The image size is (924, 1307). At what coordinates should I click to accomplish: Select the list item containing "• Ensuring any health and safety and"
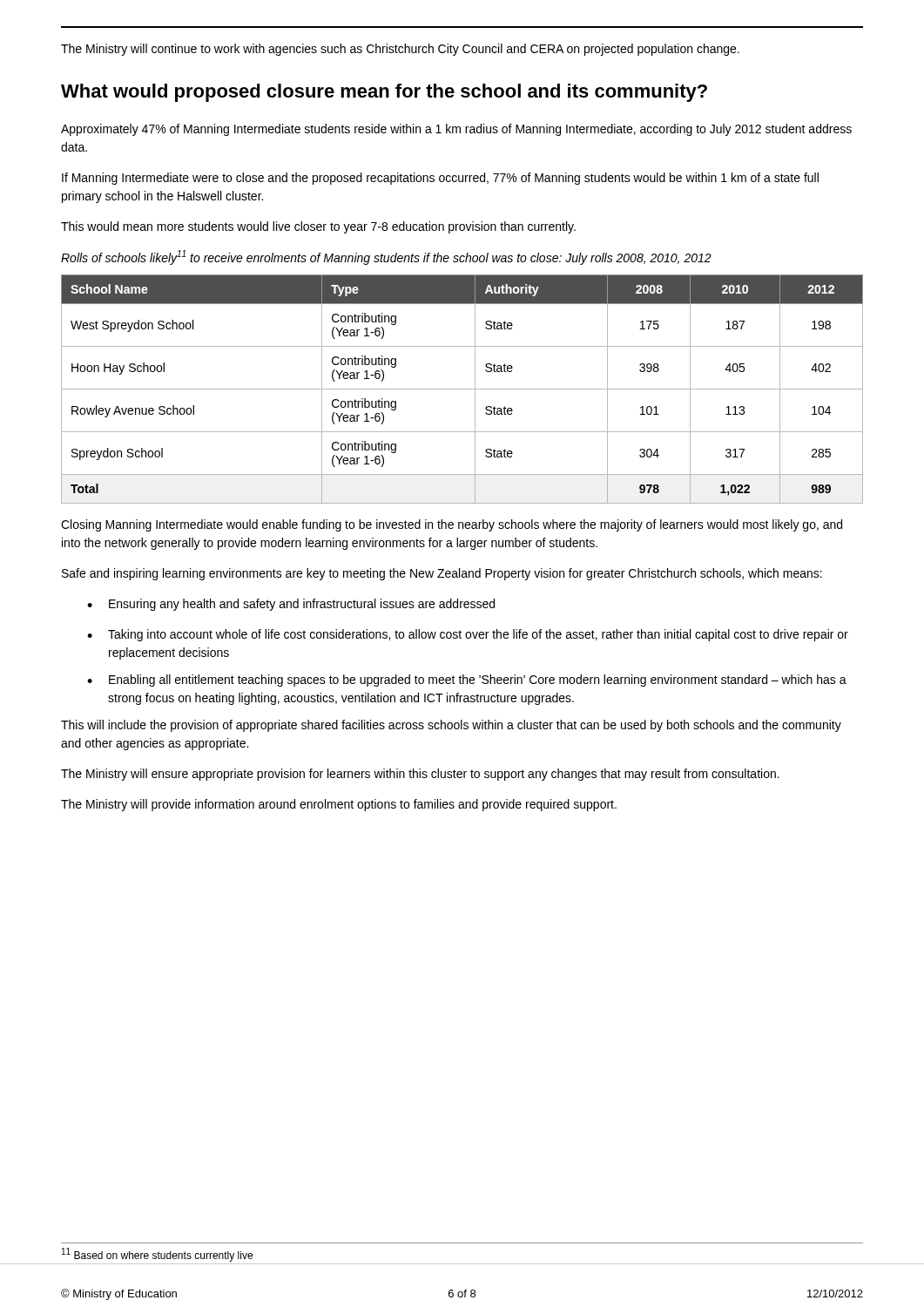click(291, 606)
